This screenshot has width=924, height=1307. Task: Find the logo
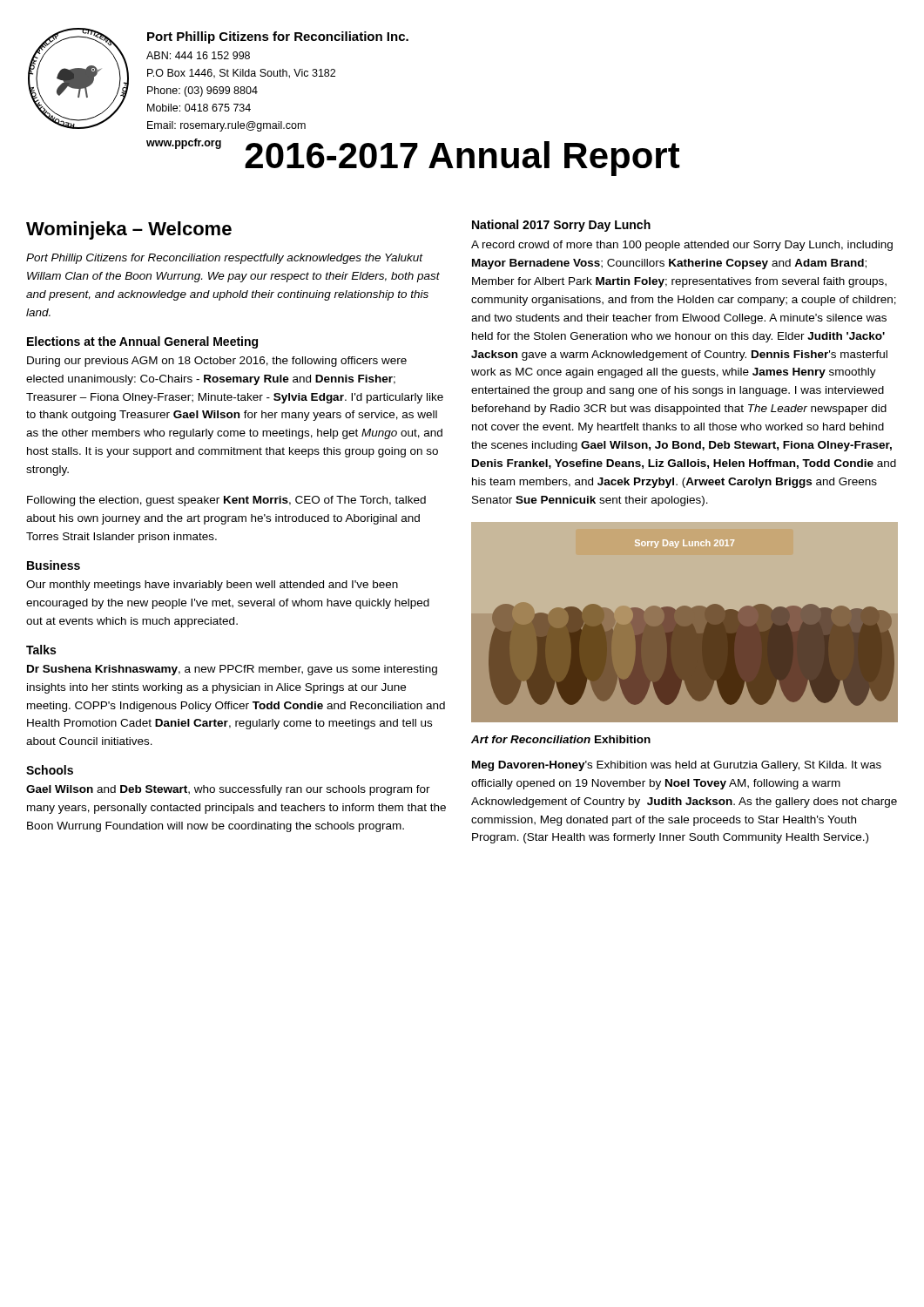point(78,80)
